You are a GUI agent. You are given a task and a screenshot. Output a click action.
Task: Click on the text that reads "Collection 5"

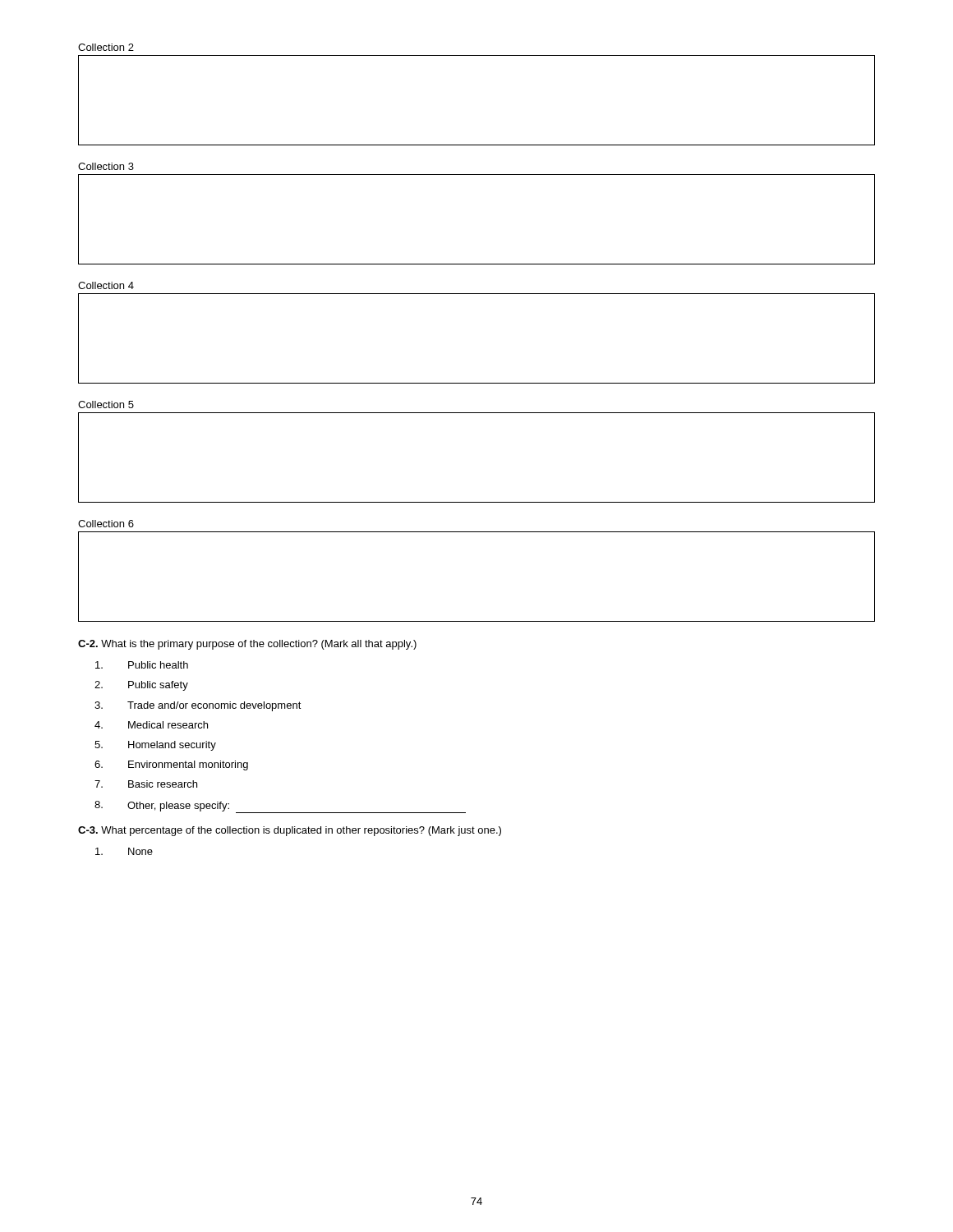[x=106, y=404]
